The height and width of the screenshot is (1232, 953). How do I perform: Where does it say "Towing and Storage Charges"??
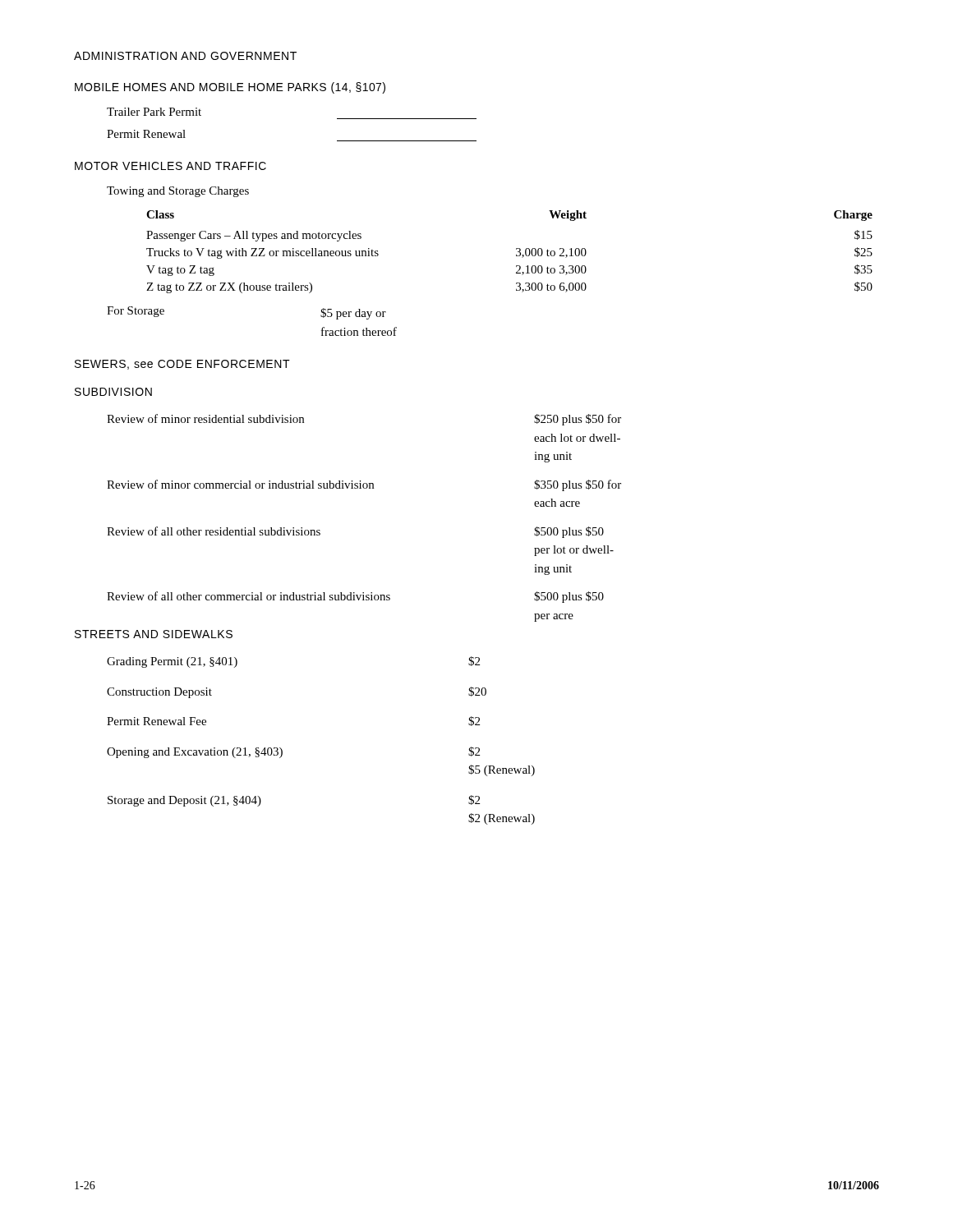[178, 191]
